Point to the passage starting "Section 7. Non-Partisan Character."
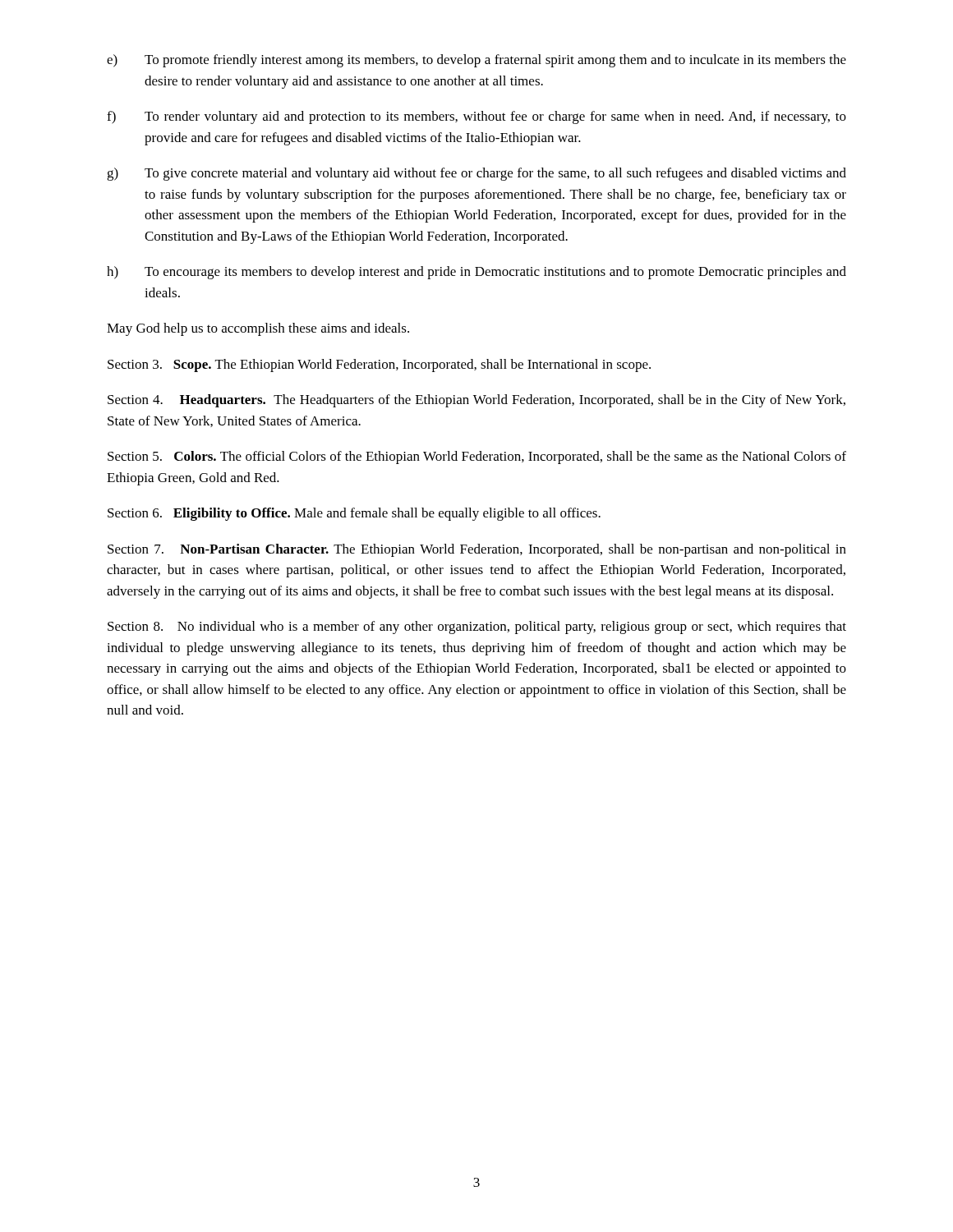953x1232 pixels. [x=476, y=570]
